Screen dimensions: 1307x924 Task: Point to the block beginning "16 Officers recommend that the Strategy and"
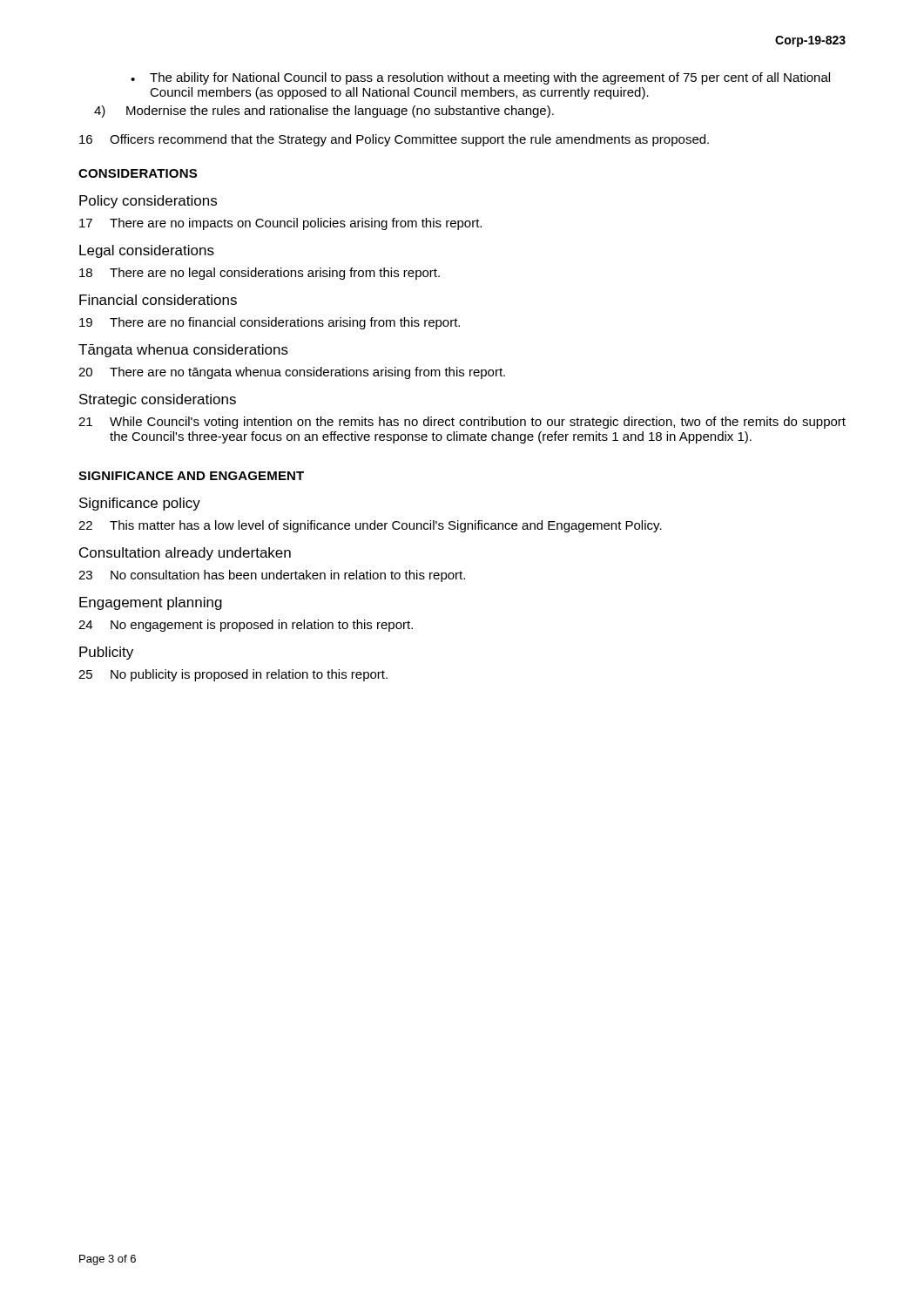[462, 139]
